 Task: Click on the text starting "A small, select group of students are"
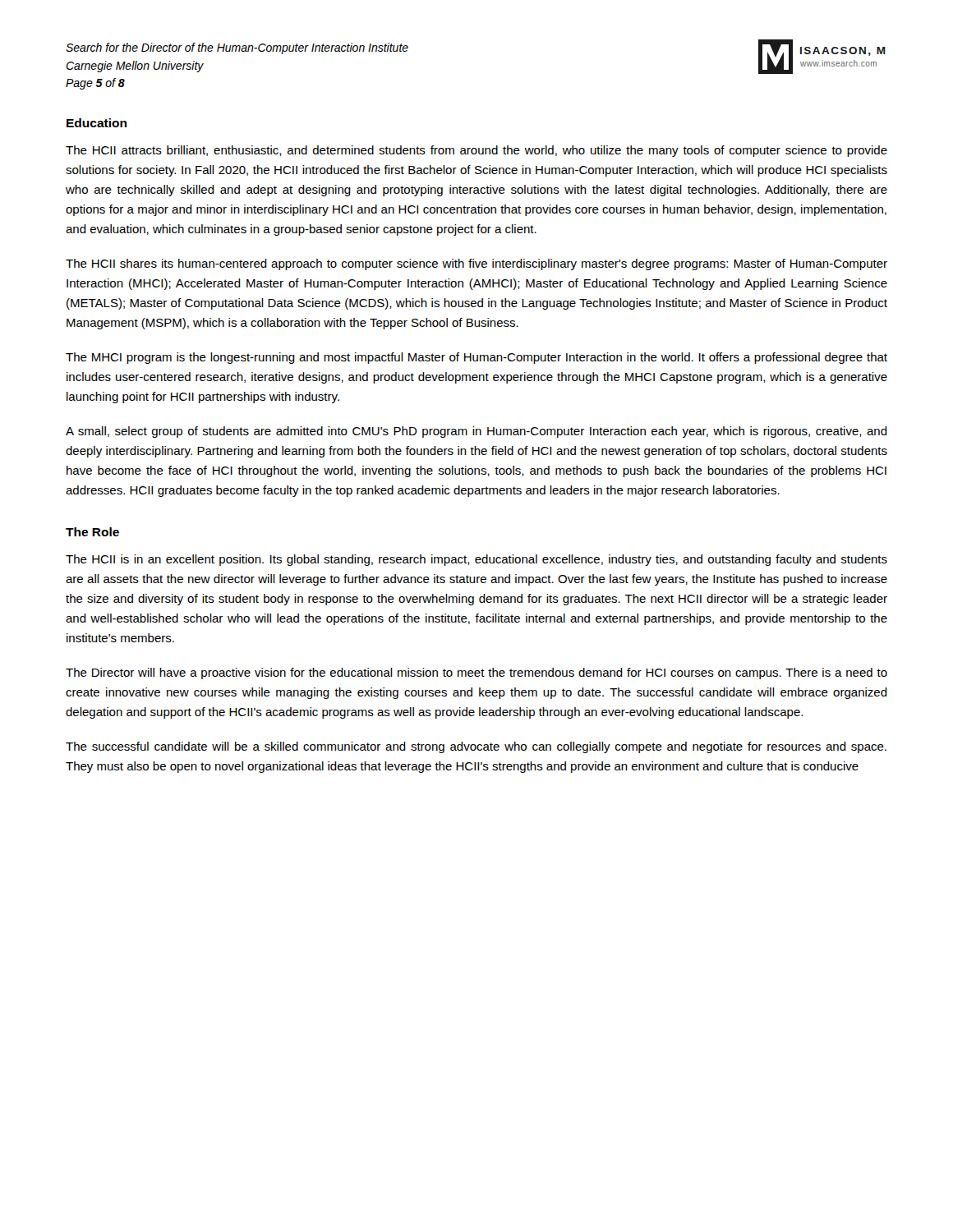point(476,460)
